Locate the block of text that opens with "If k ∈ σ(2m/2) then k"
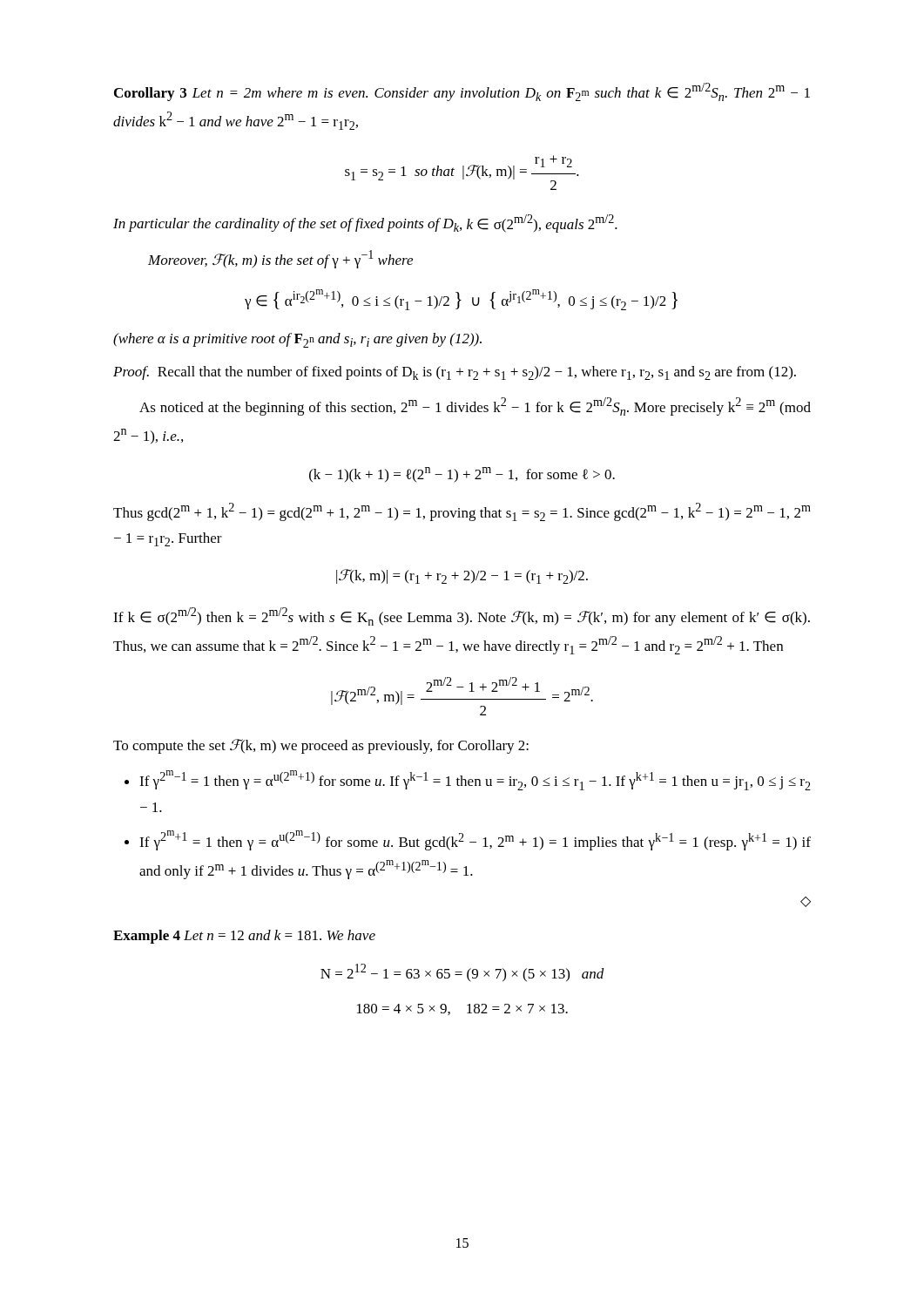Viewport: 924px width, 1307px height. tap(462, 632)
